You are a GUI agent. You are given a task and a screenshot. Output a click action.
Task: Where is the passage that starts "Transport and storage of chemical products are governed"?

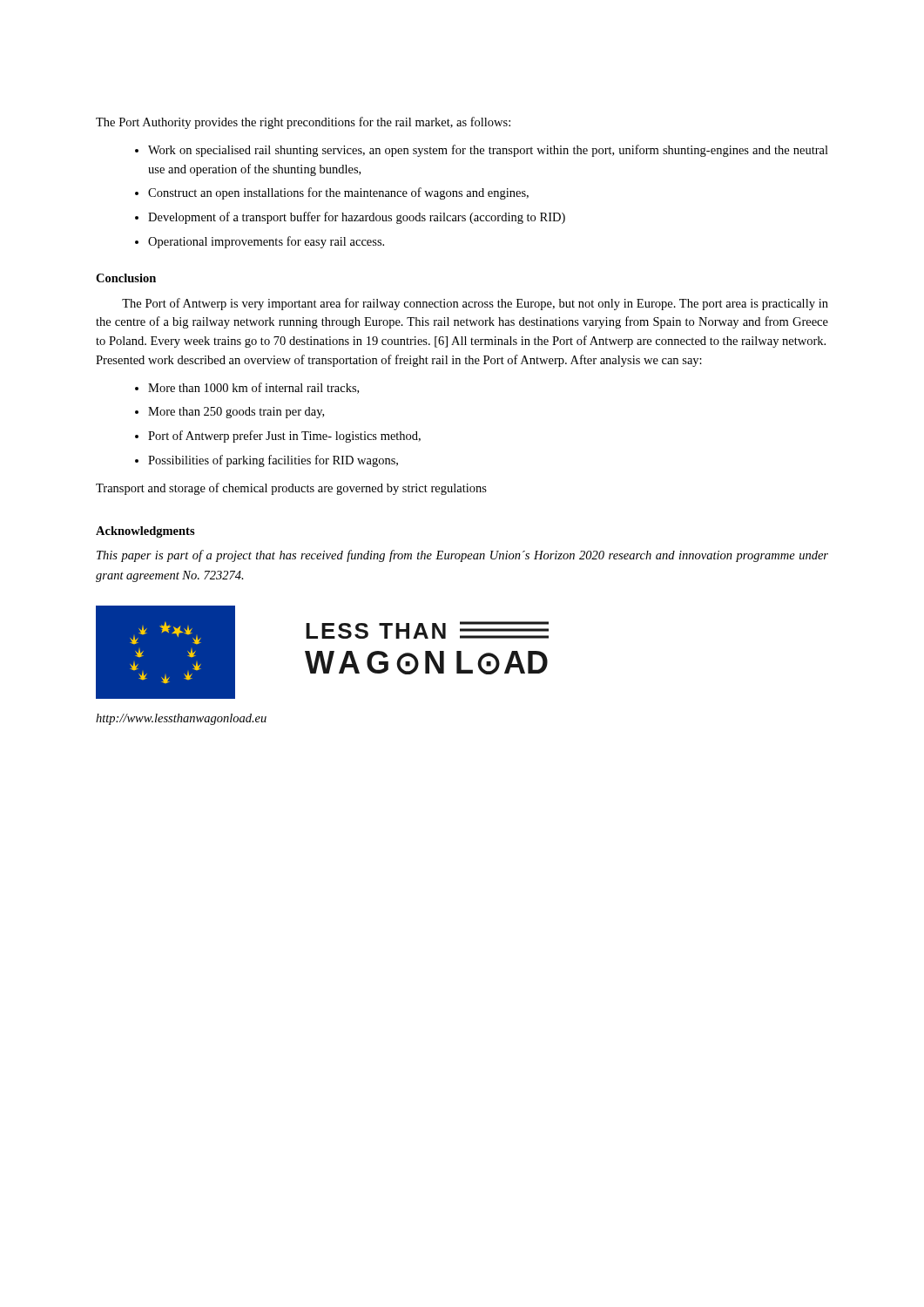[291, 488]
